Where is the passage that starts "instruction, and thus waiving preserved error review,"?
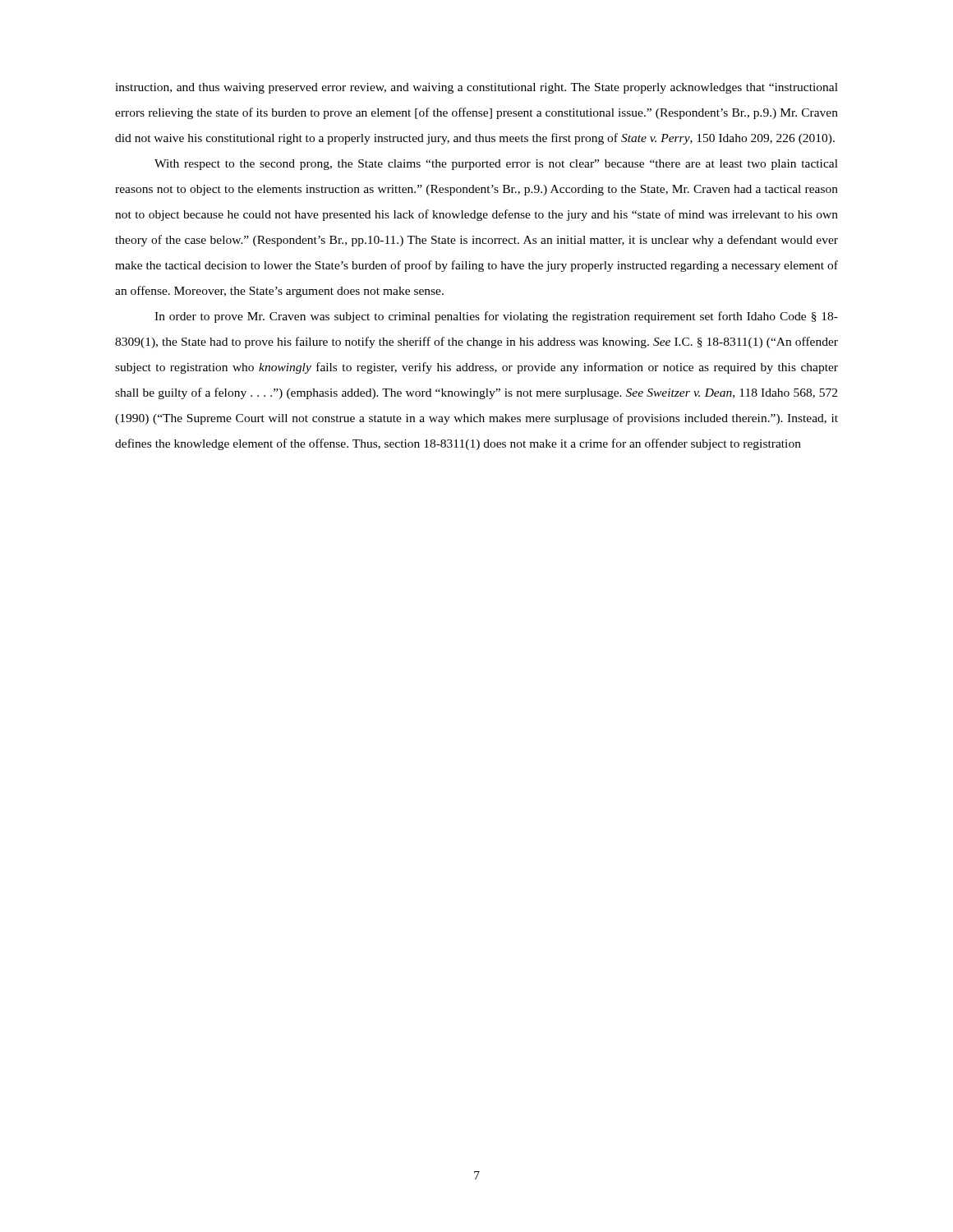Screen dimensions: 1232x953 476,112
